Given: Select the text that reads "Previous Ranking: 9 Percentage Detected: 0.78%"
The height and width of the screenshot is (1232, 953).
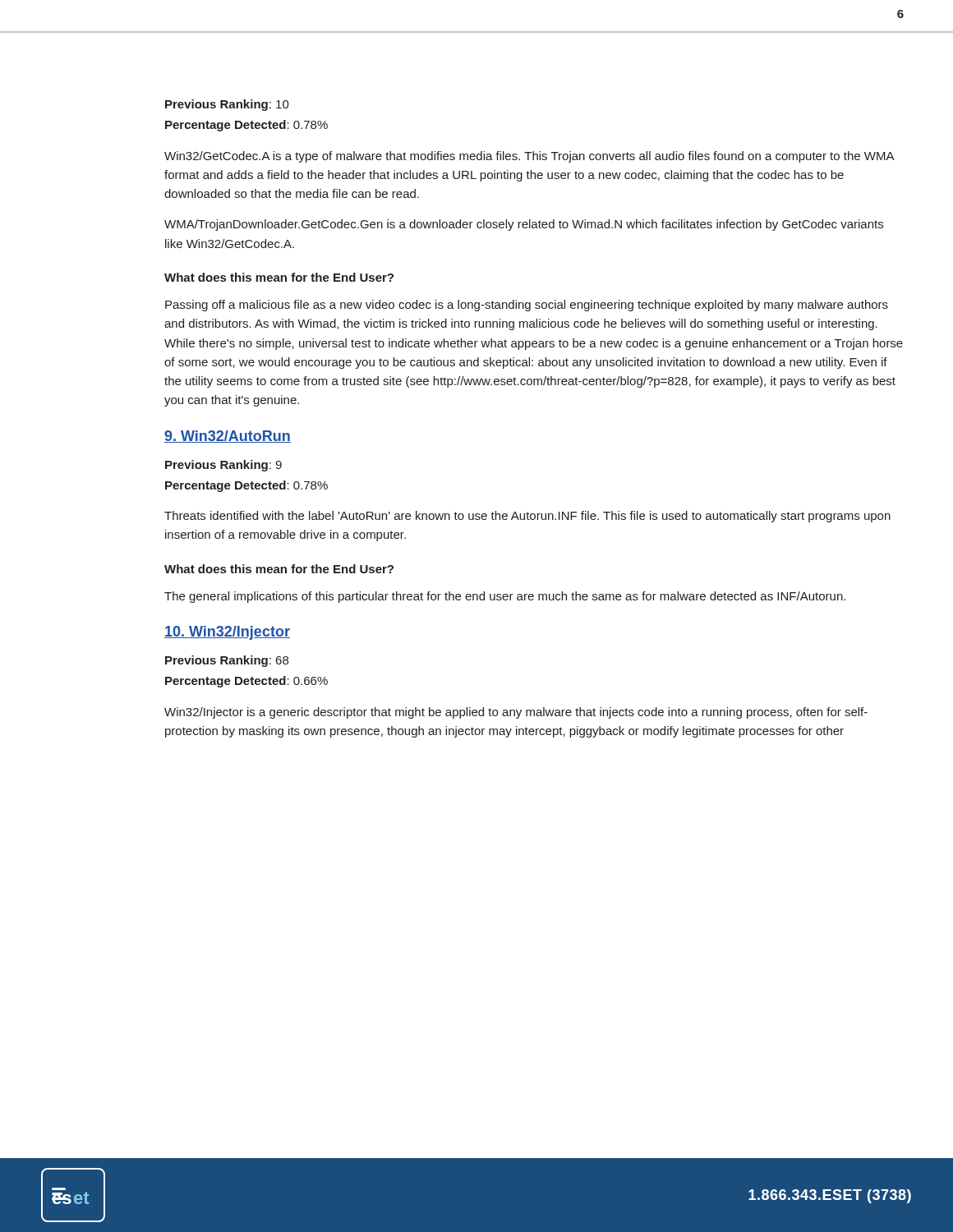Looking at the screenshot, I should pos(223,466).
